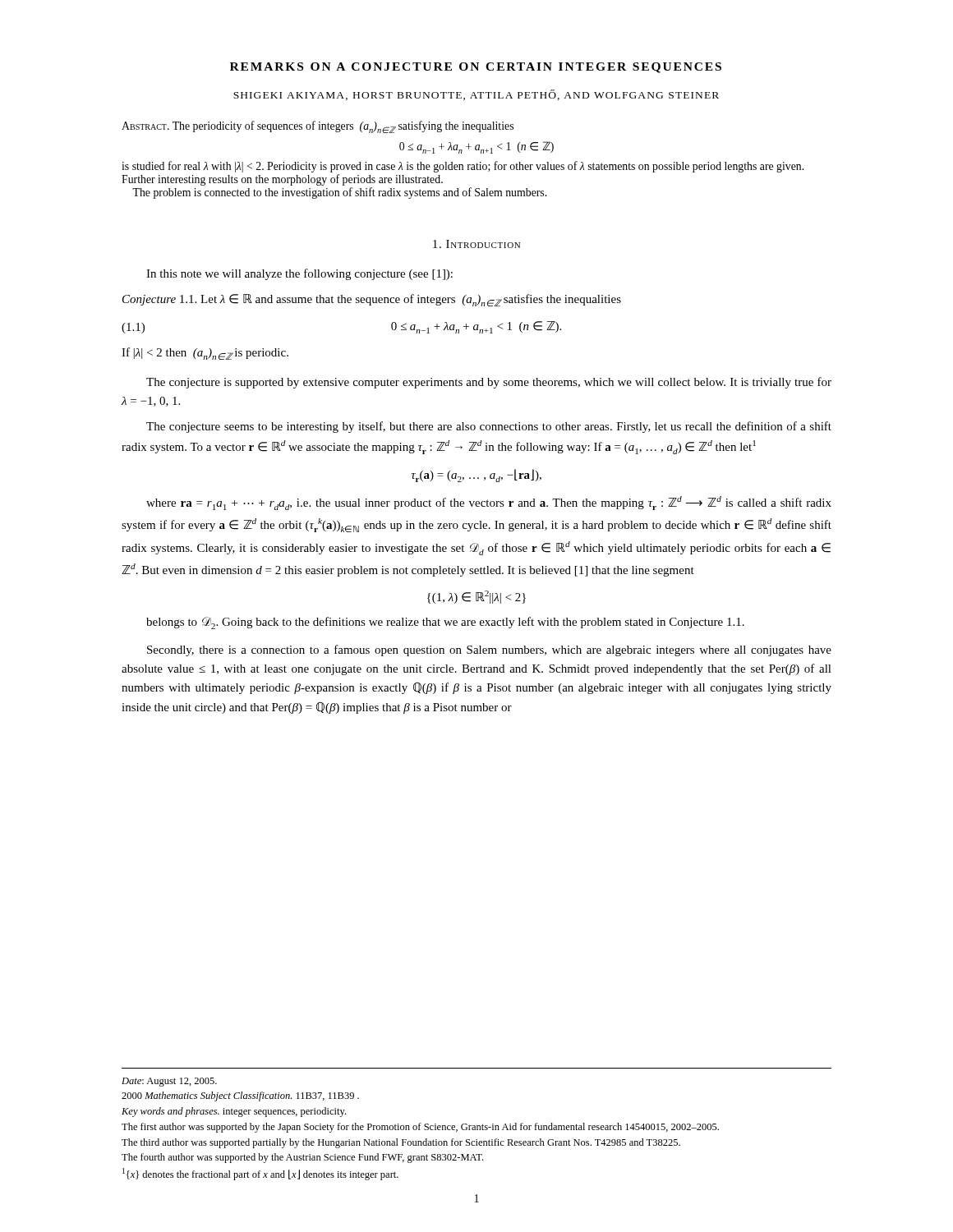The height and width of the screenshot is (1232, 953).
Task: Locate the block of text that opens with "Date: August 12, 2005. 2000 Mathematics Subject Classification."
Action: pyautogui.click(x=476, y=1128)
